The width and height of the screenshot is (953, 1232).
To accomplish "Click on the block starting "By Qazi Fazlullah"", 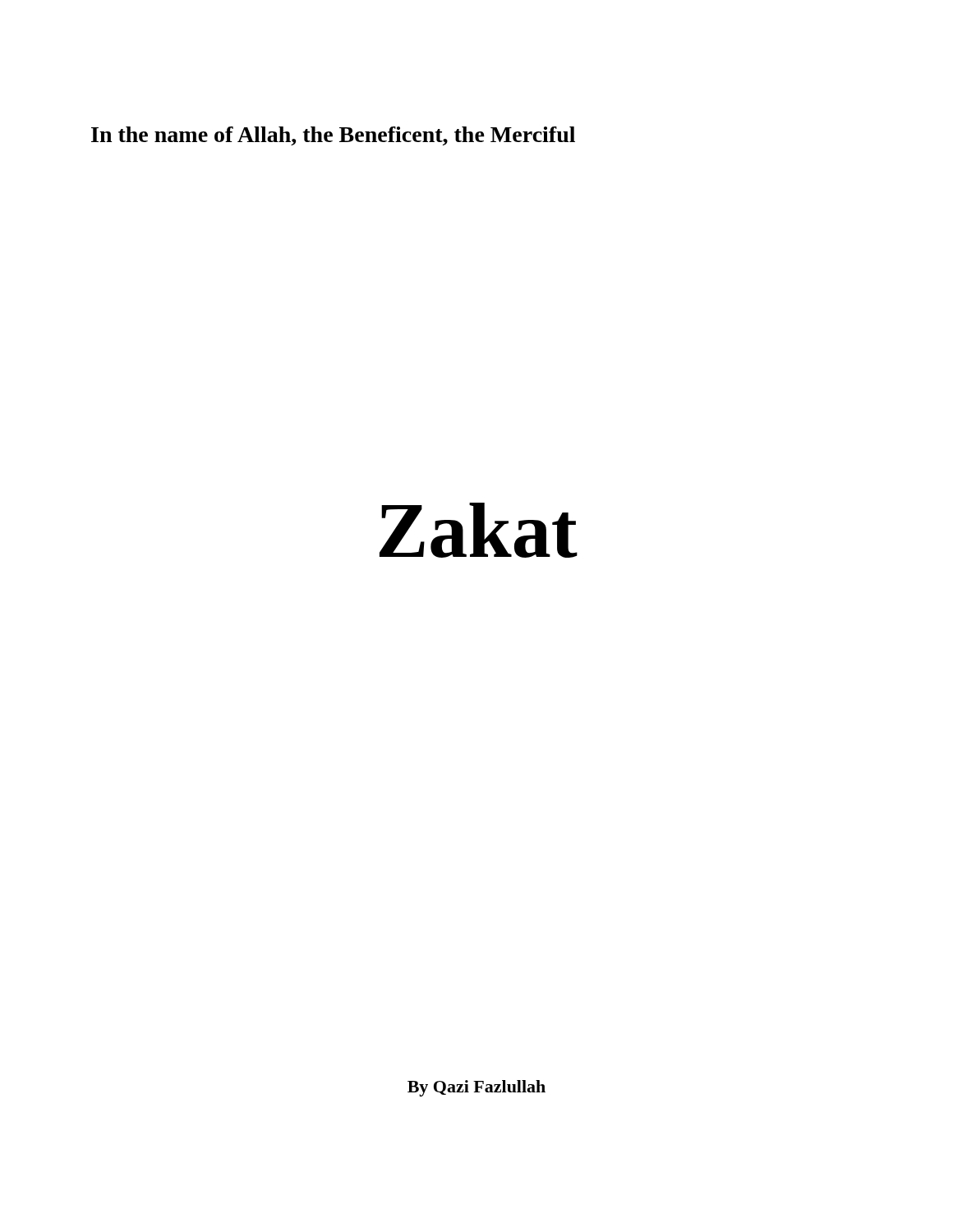I will (x=476, y=1086).
